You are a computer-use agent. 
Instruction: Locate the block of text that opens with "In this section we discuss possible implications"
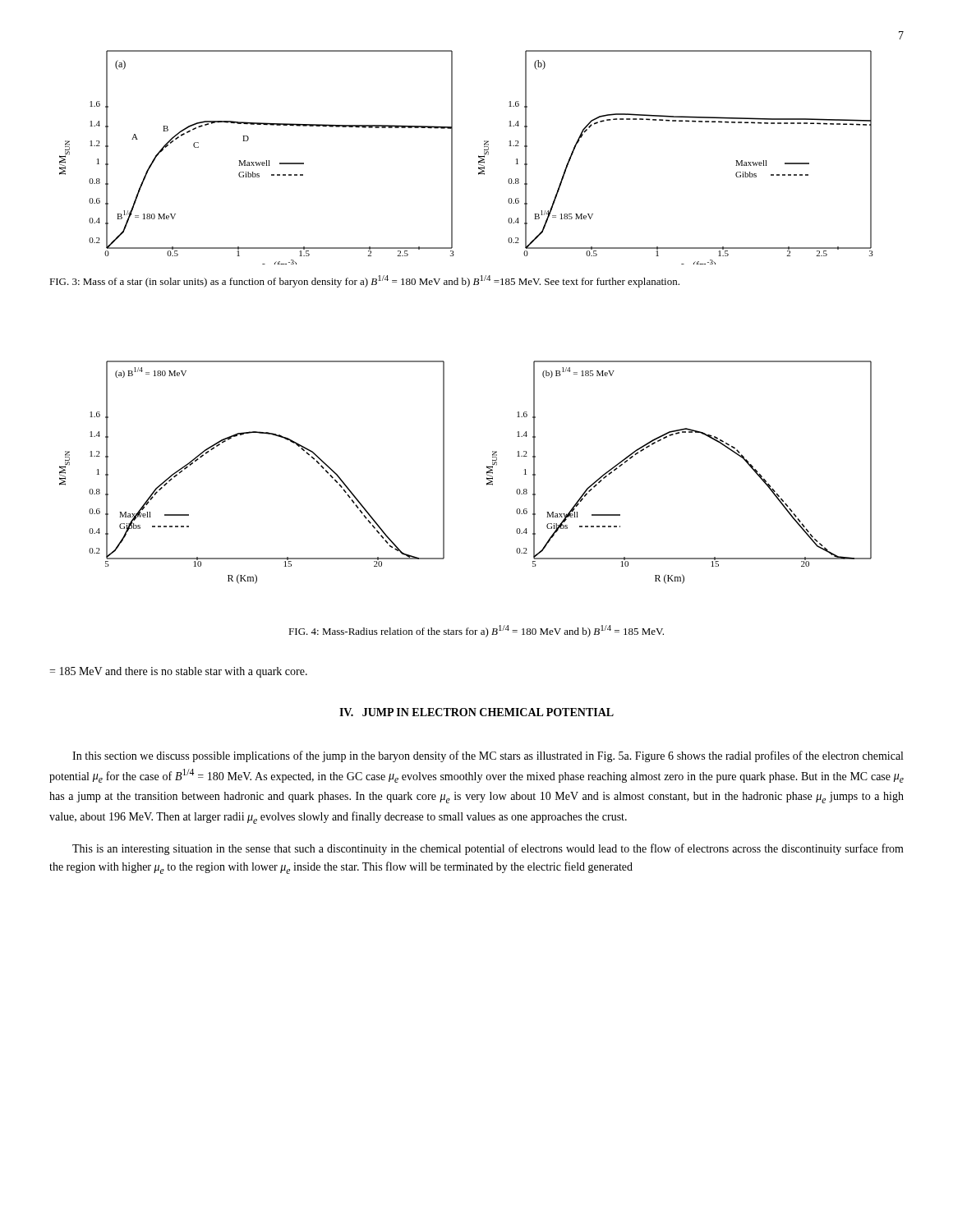pos(476,813)
